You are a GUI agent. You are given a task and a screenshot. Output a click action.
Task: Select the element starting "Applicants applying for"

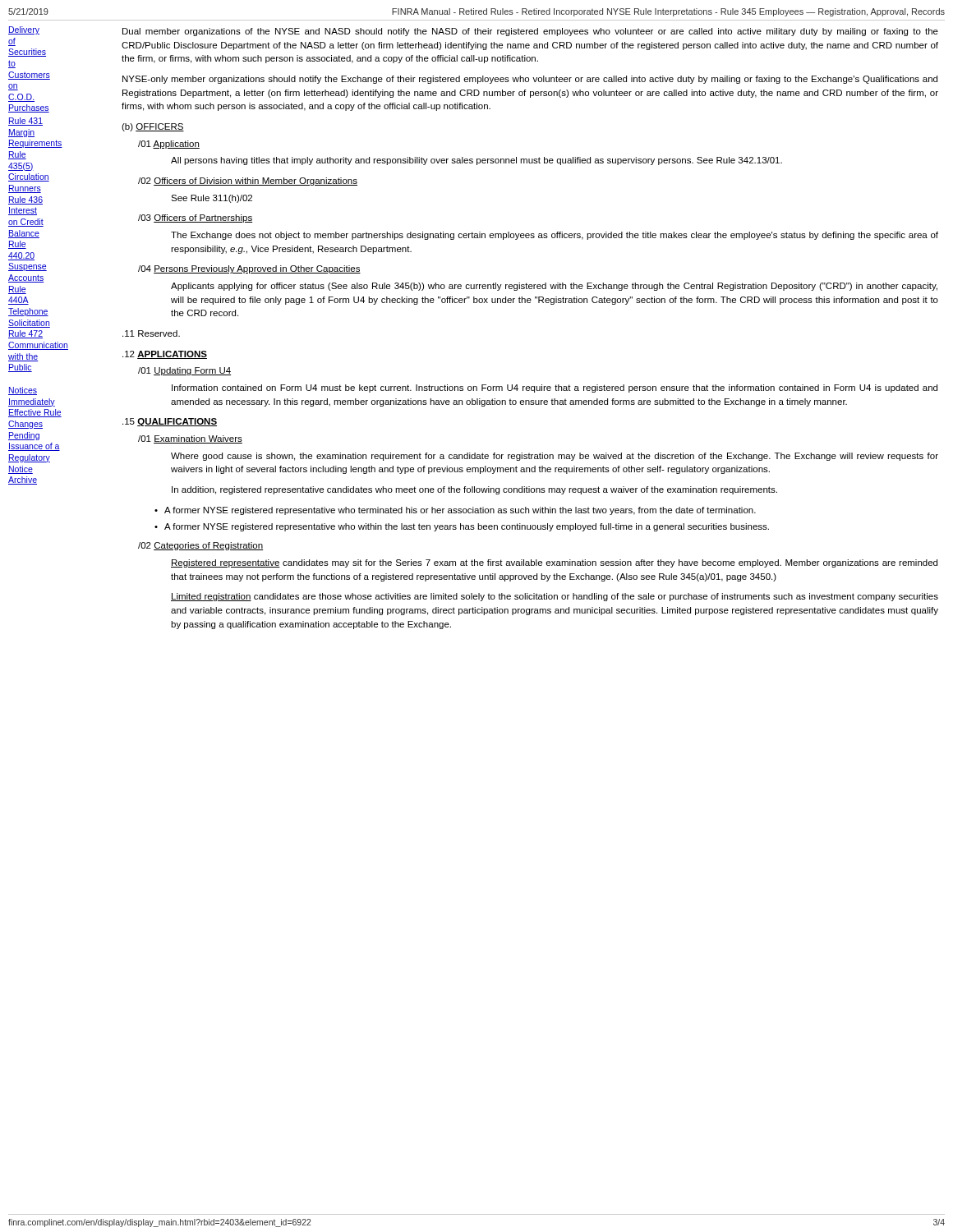[x=555, y=300]
